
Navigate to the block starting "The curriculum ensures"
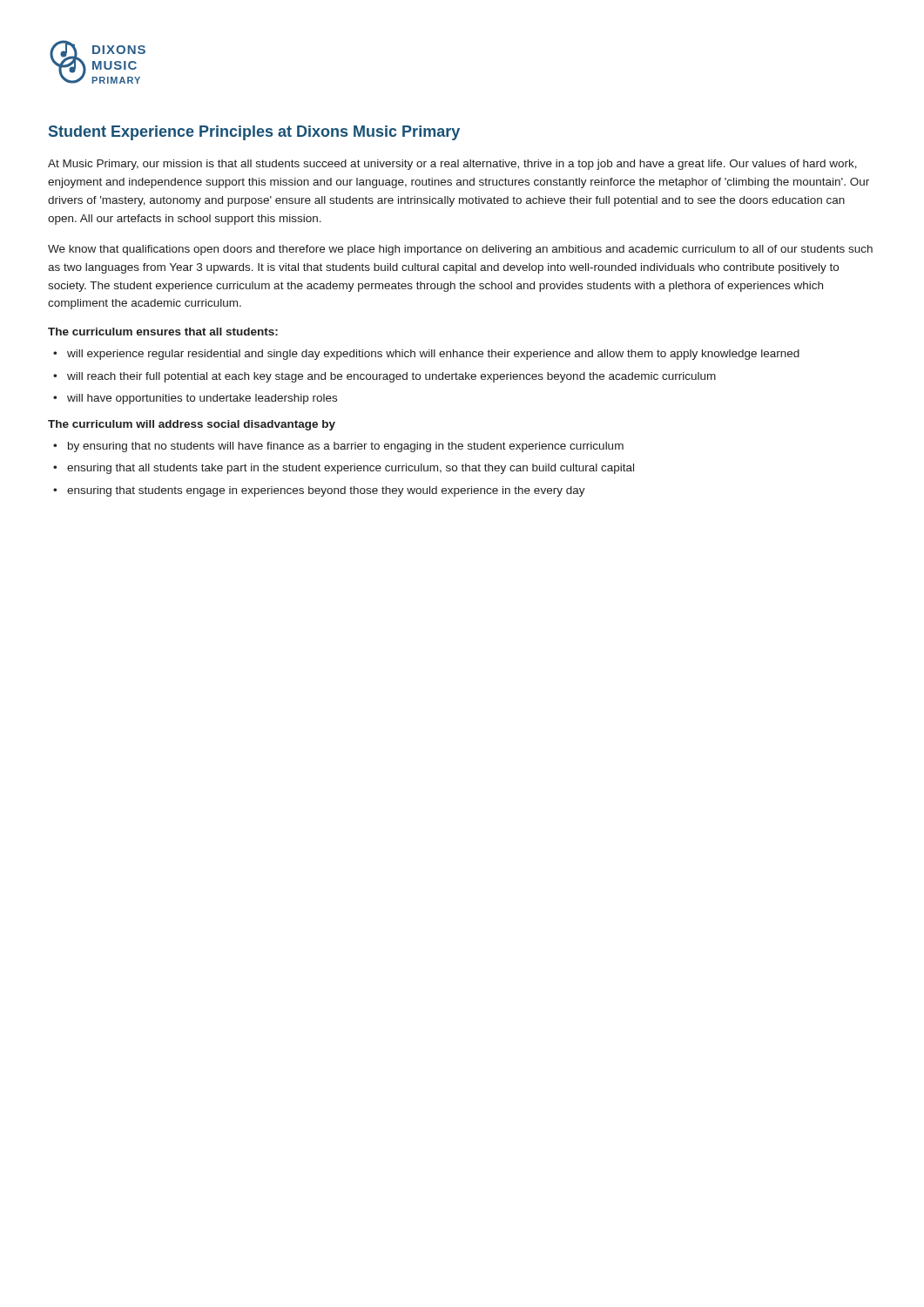pos(163,332)
